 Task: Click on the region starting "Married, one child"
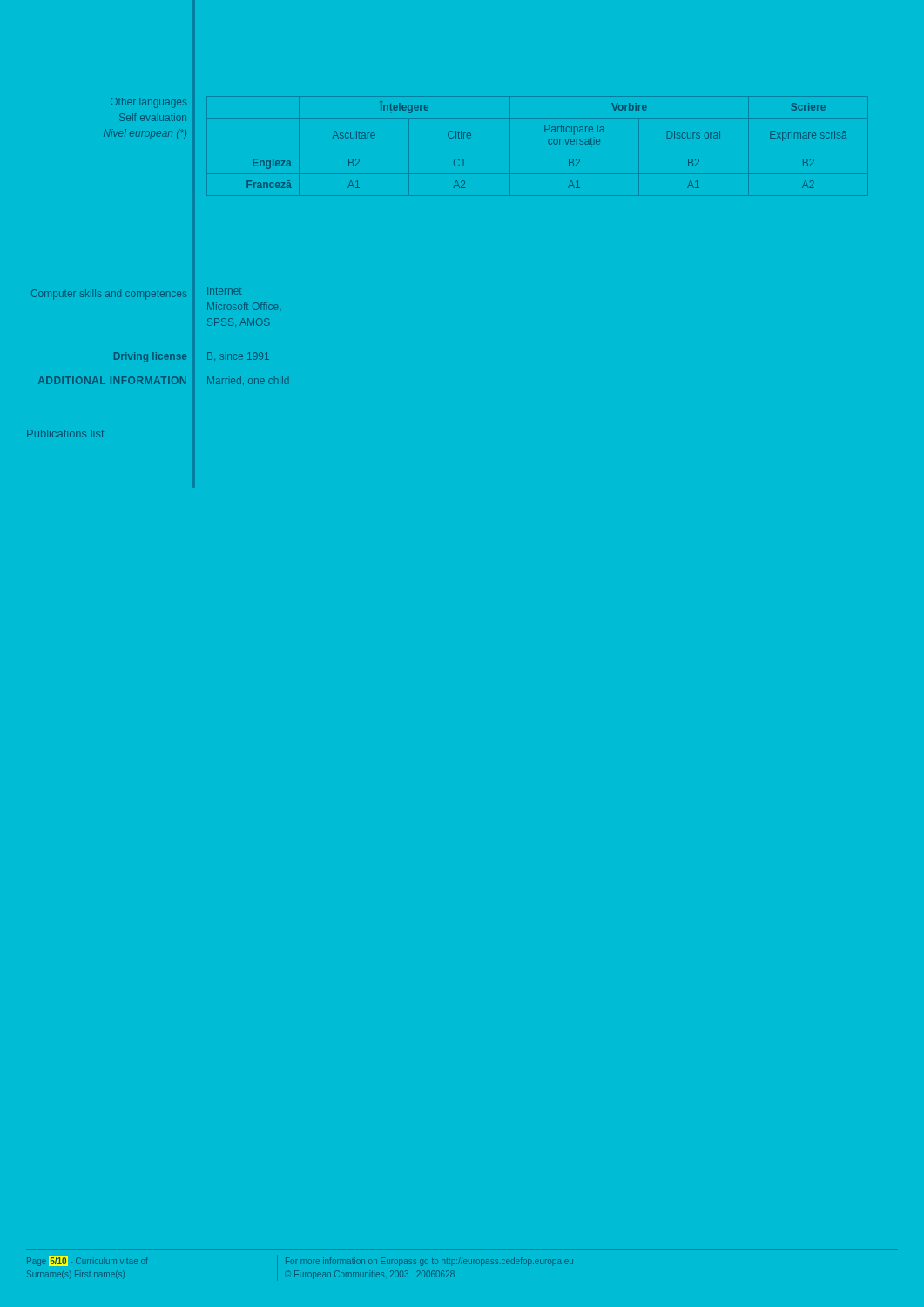tap(248, 381)
